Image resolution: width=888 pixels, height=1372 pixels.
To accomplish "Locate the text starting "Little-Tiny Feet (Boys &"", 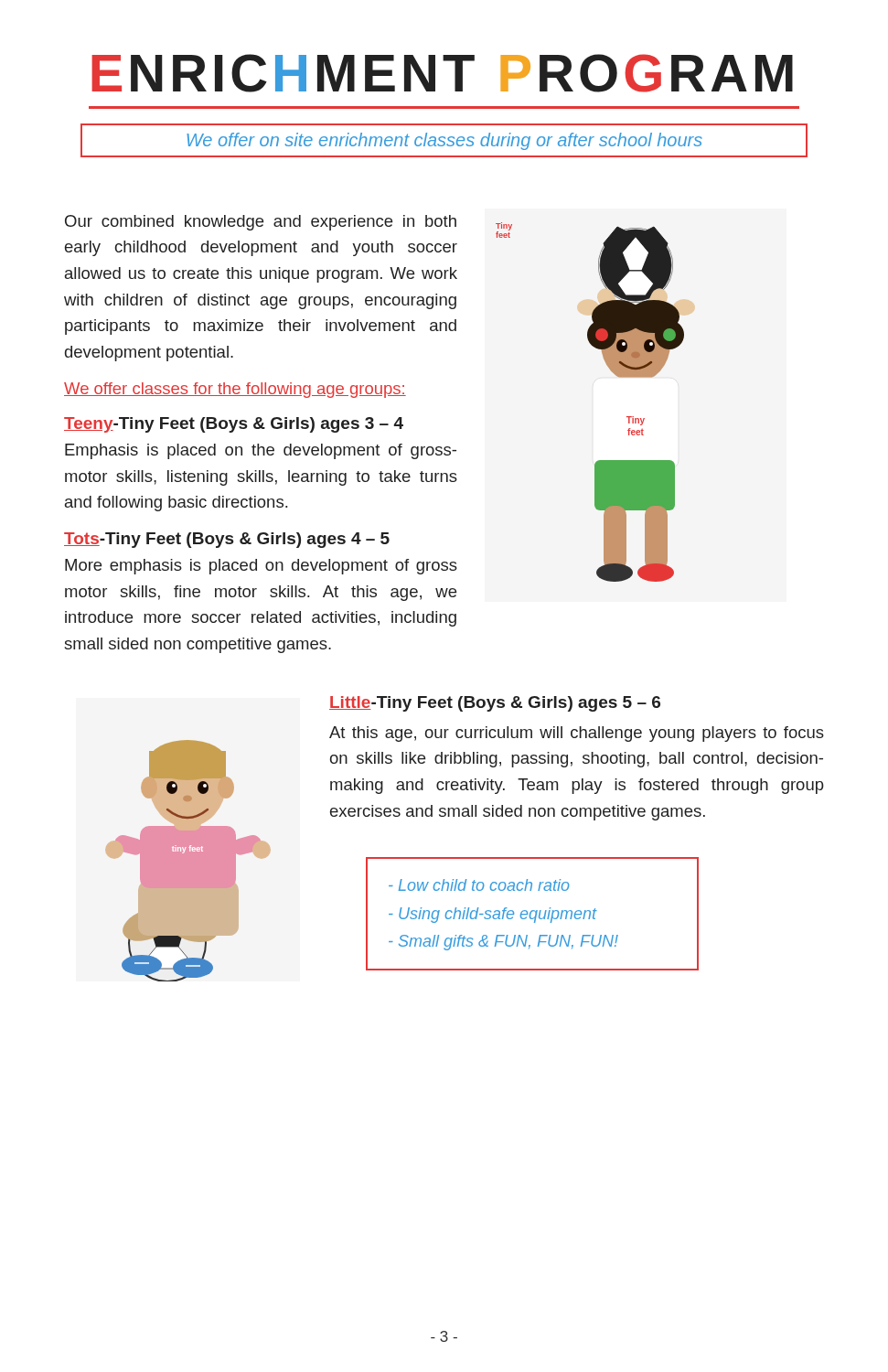I will tap(495, 702).
